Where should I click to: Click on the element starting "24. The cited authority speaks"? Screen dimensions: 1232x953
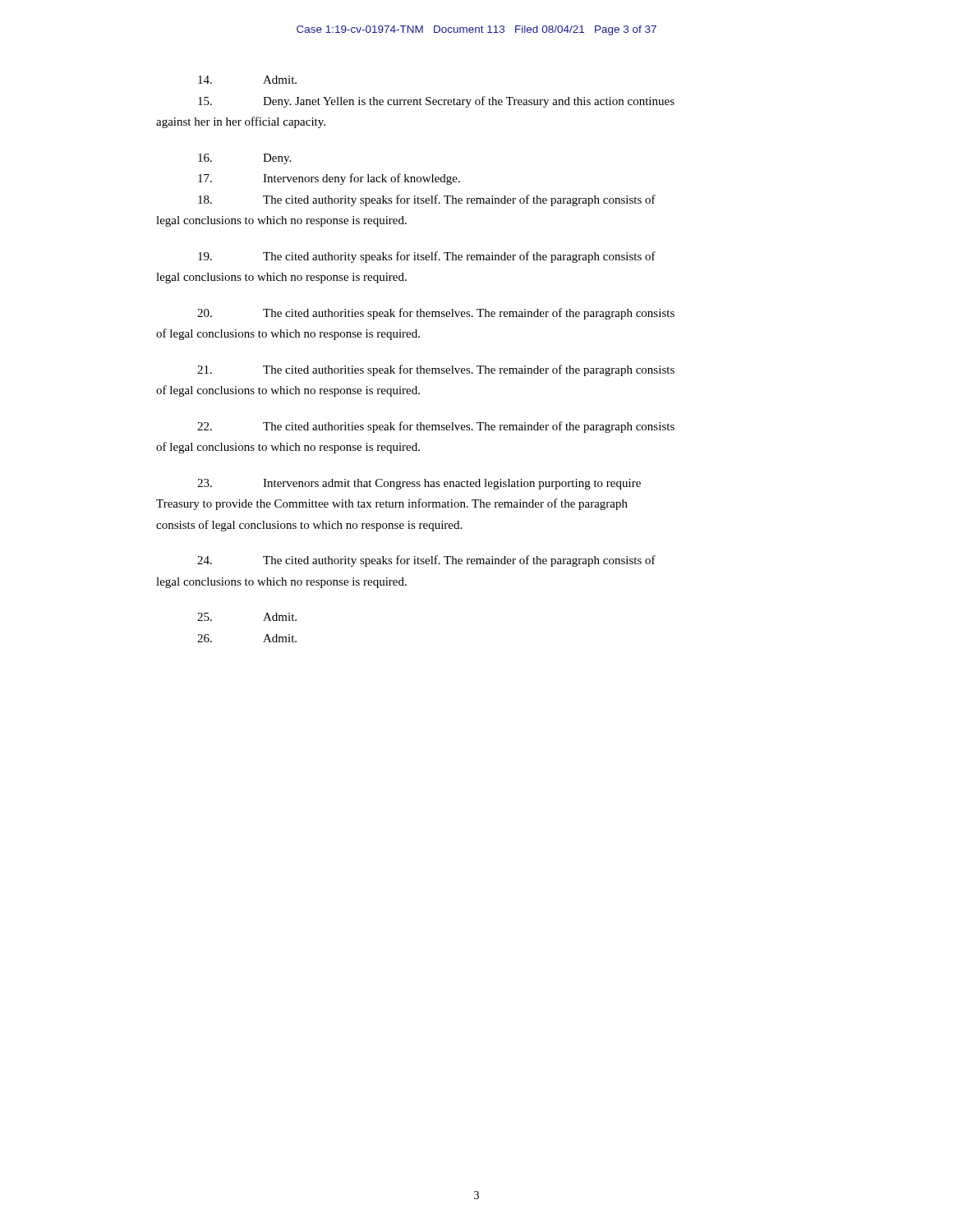(x=476, y=571)
